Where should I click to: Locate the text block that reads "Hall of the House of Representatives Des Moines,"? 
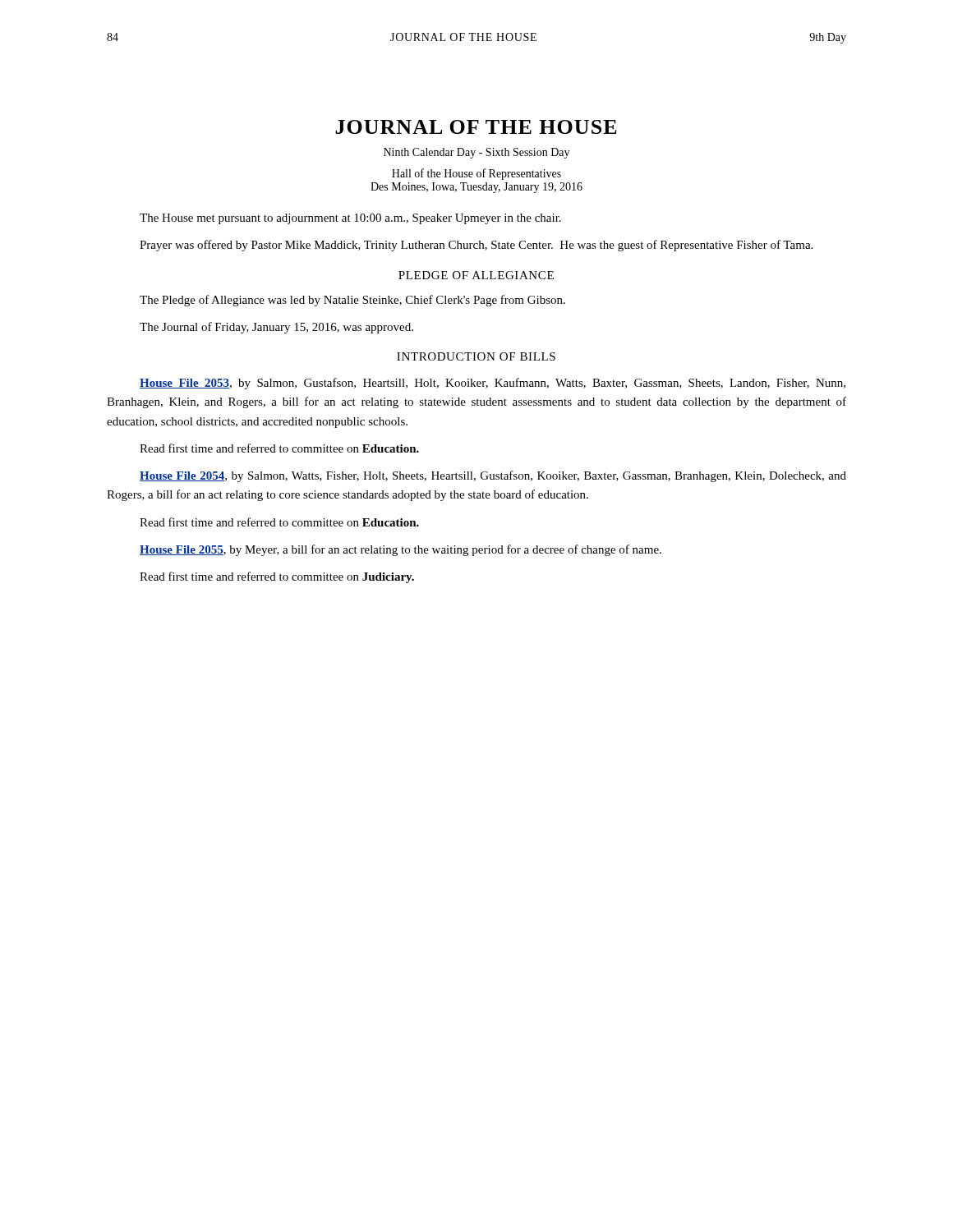(476, 180)
